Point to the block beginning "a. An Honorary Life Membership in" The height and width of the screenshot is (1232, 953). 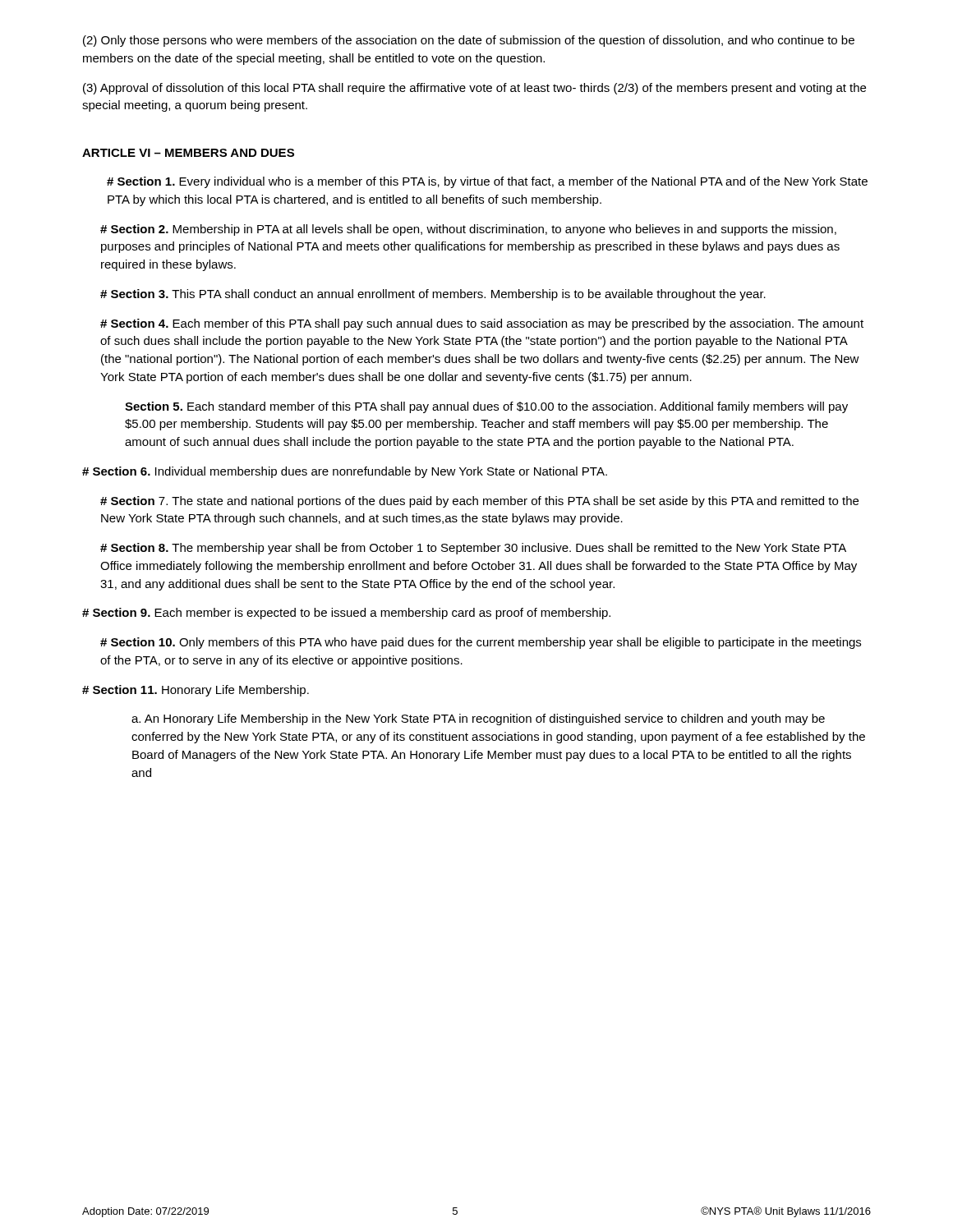(x=499, y=745)
